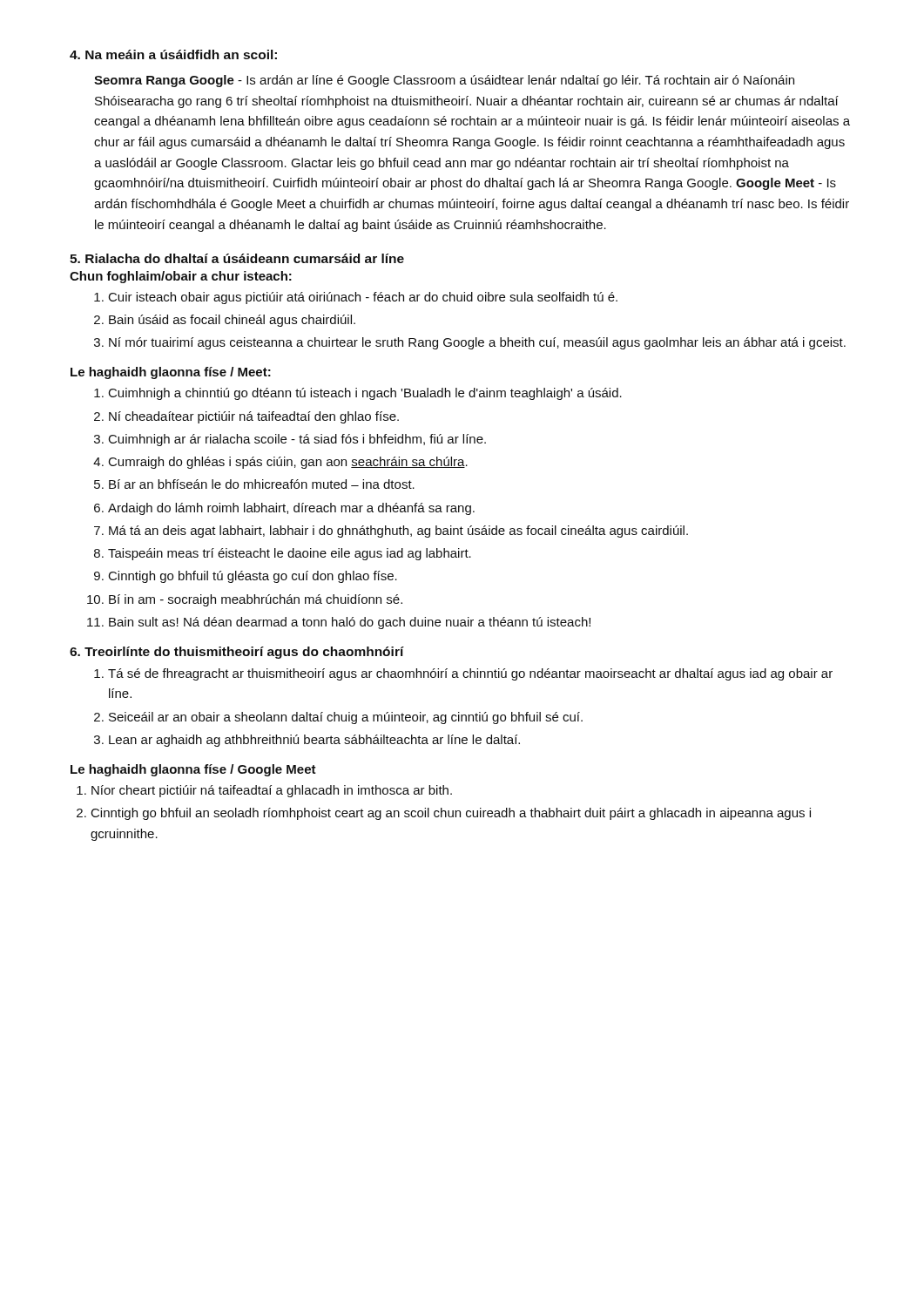Find the list item that reads "Bí in am -"
This screenshot has width=924, height=1307.
(256, 599)
